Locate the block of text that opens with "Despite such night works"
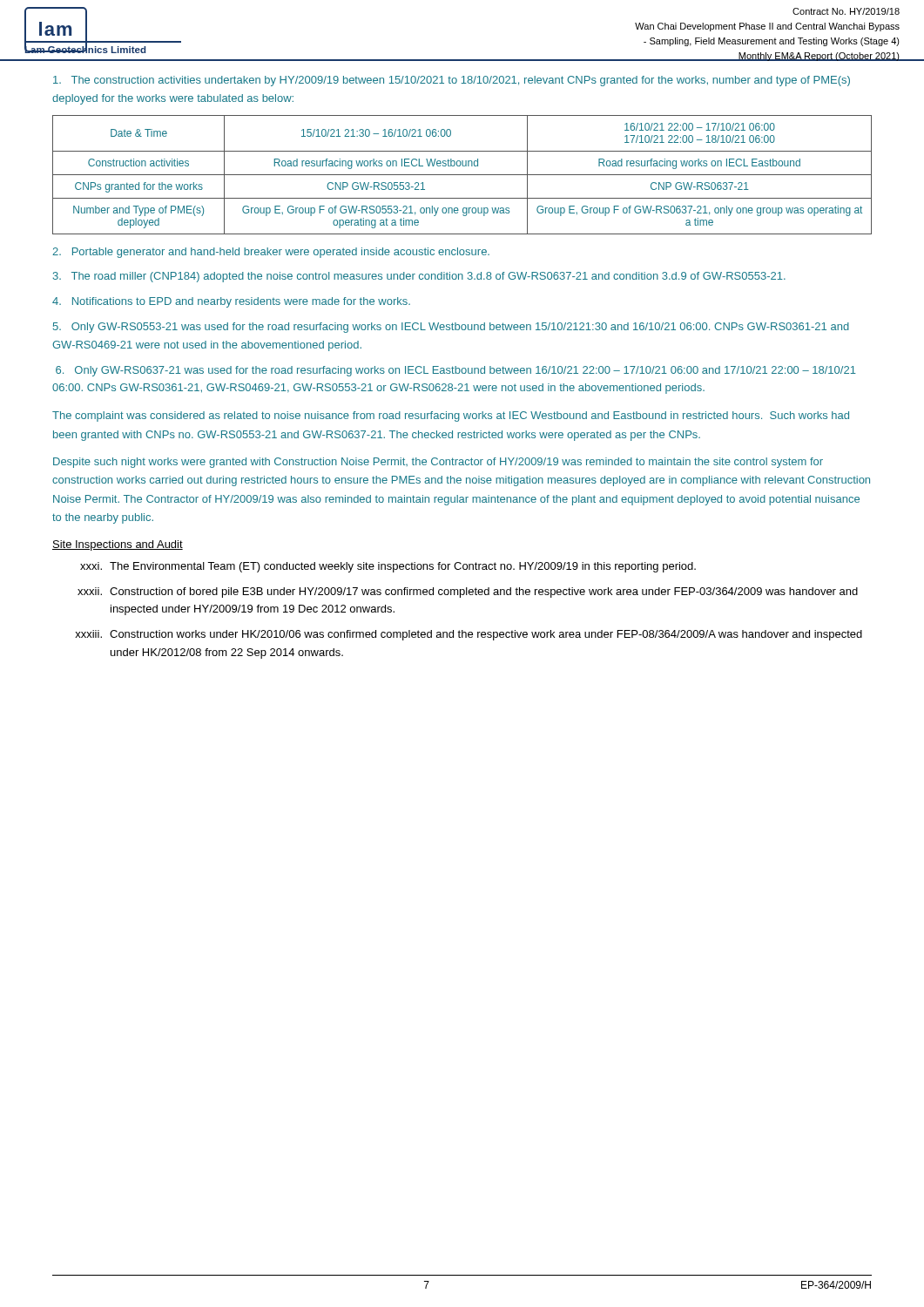Image resolution: width=924 pixels, height=1307 pixels. 462,489
